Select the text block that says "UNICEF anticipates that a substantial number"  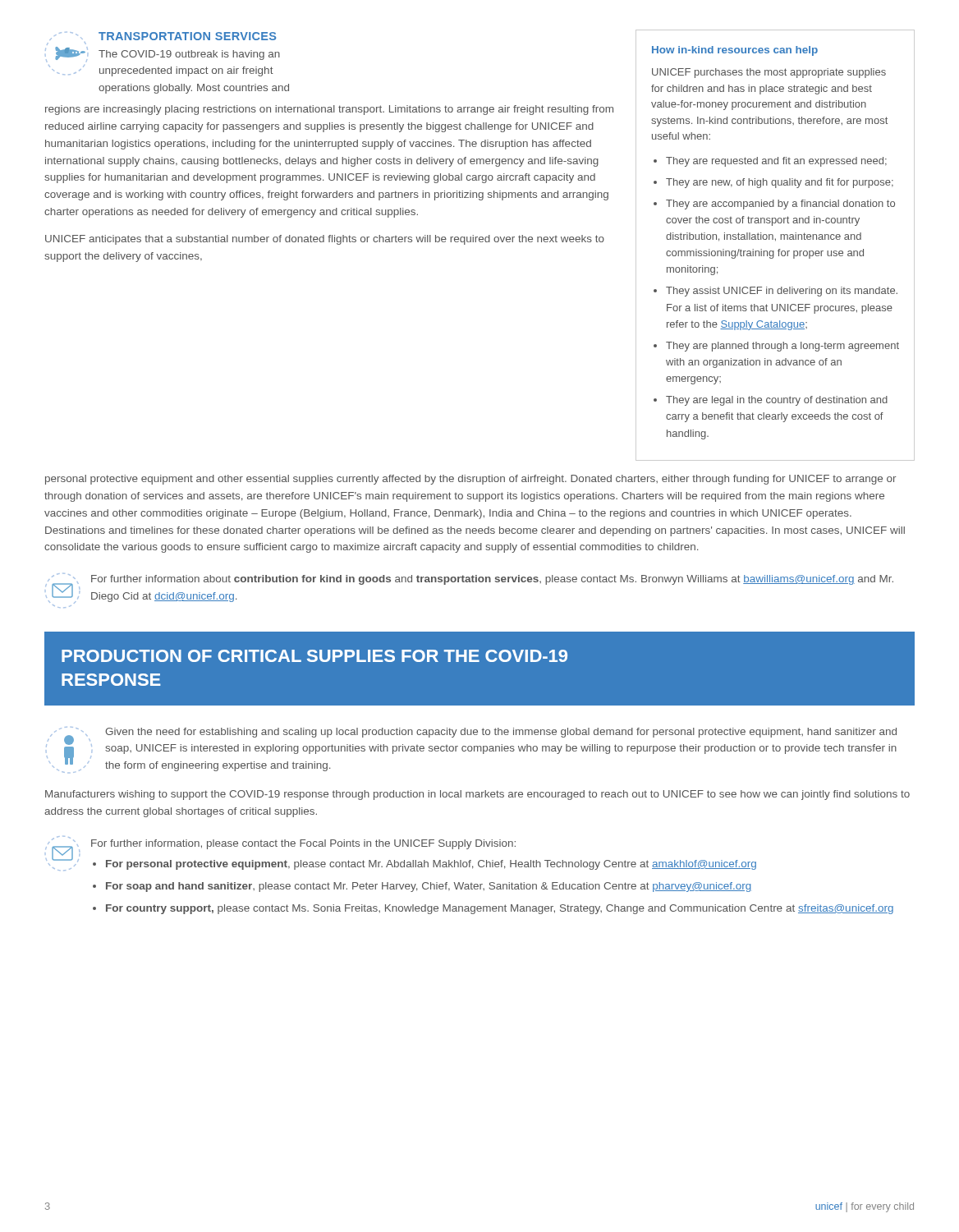[x=324, y=247]
